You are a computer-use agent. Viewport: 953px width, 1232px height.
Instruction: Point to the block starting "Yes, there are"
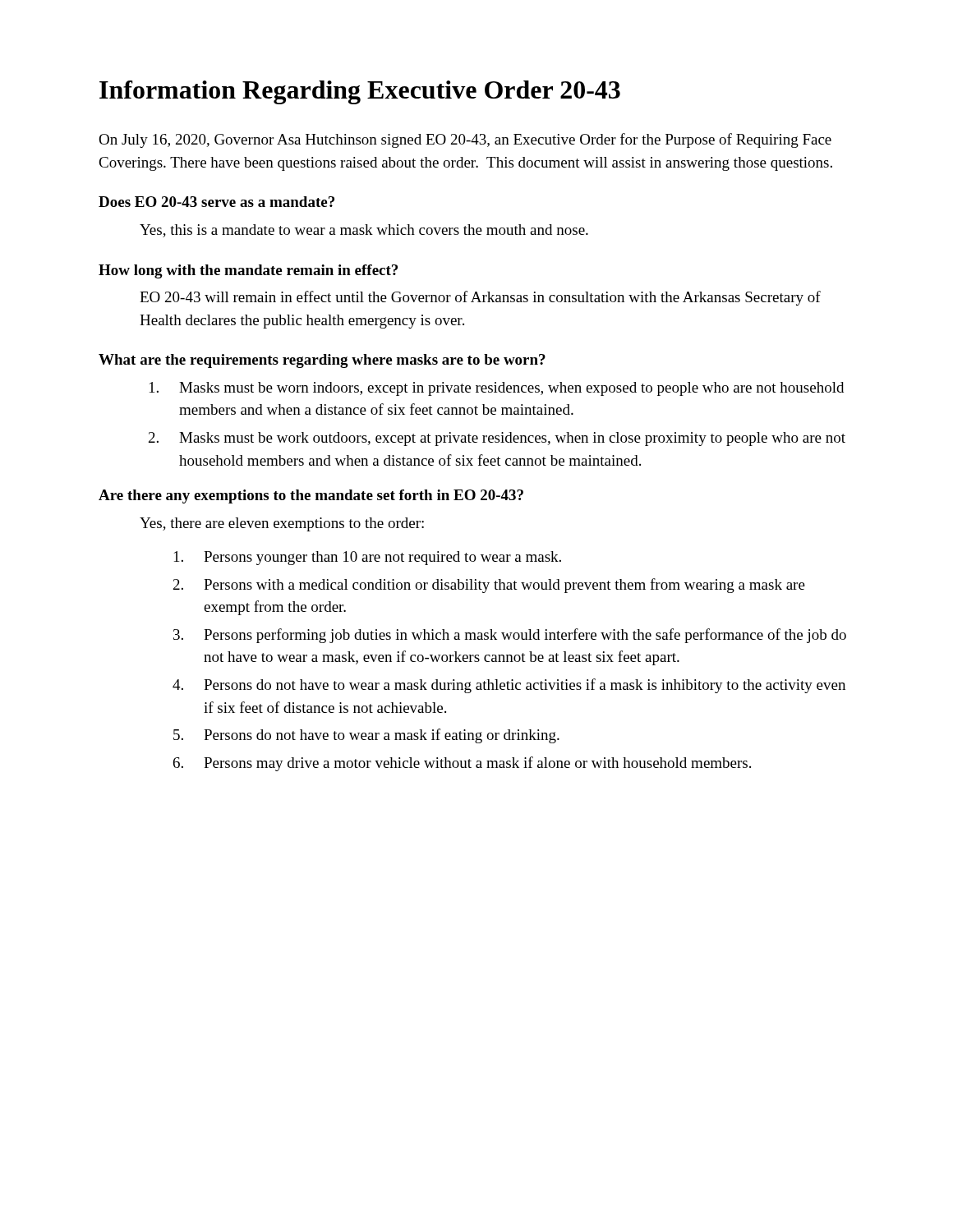[x=282, y=522]
